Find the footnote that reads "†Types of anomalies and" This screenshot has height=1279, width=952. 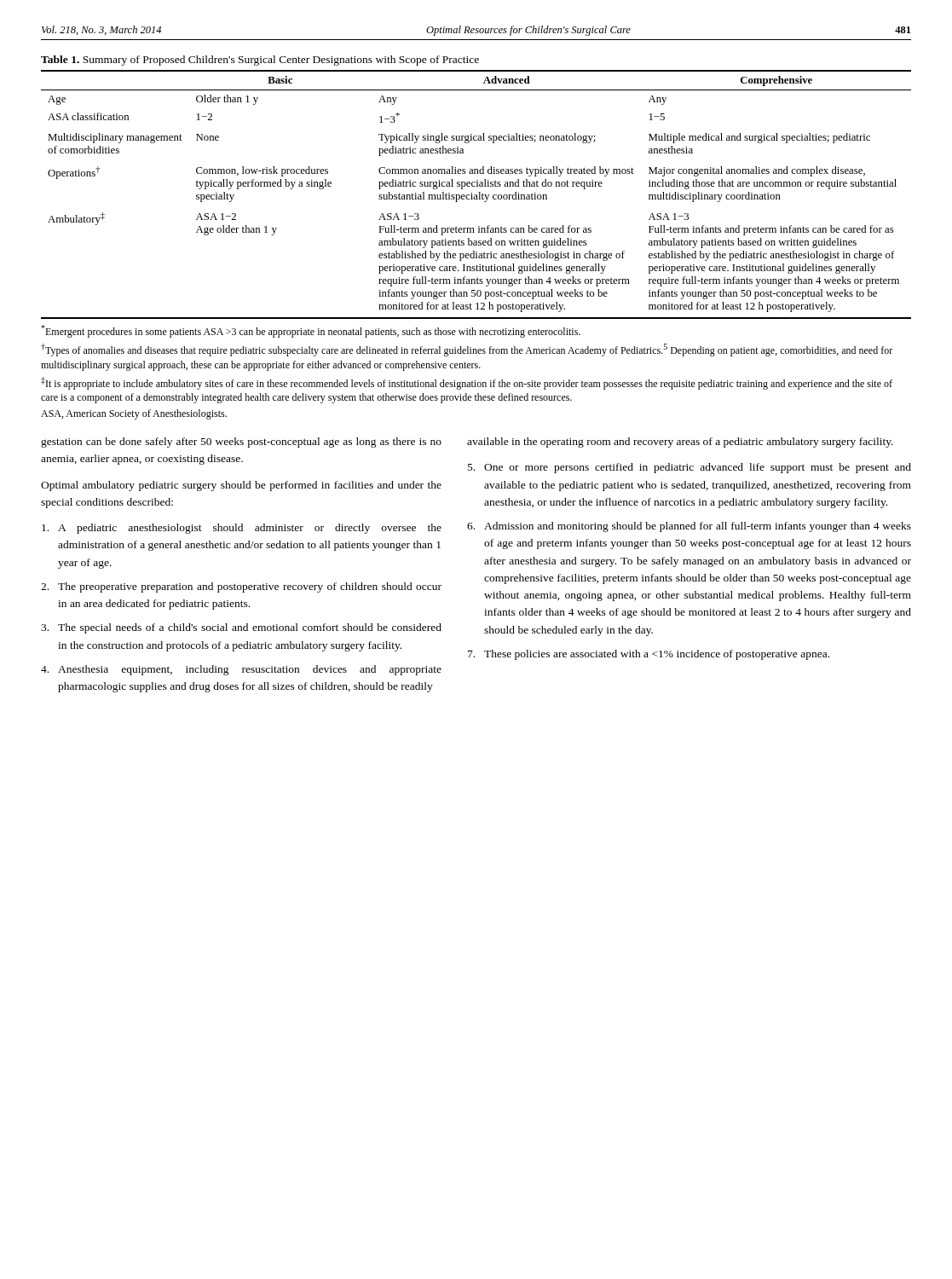click(x=467, y=356)
